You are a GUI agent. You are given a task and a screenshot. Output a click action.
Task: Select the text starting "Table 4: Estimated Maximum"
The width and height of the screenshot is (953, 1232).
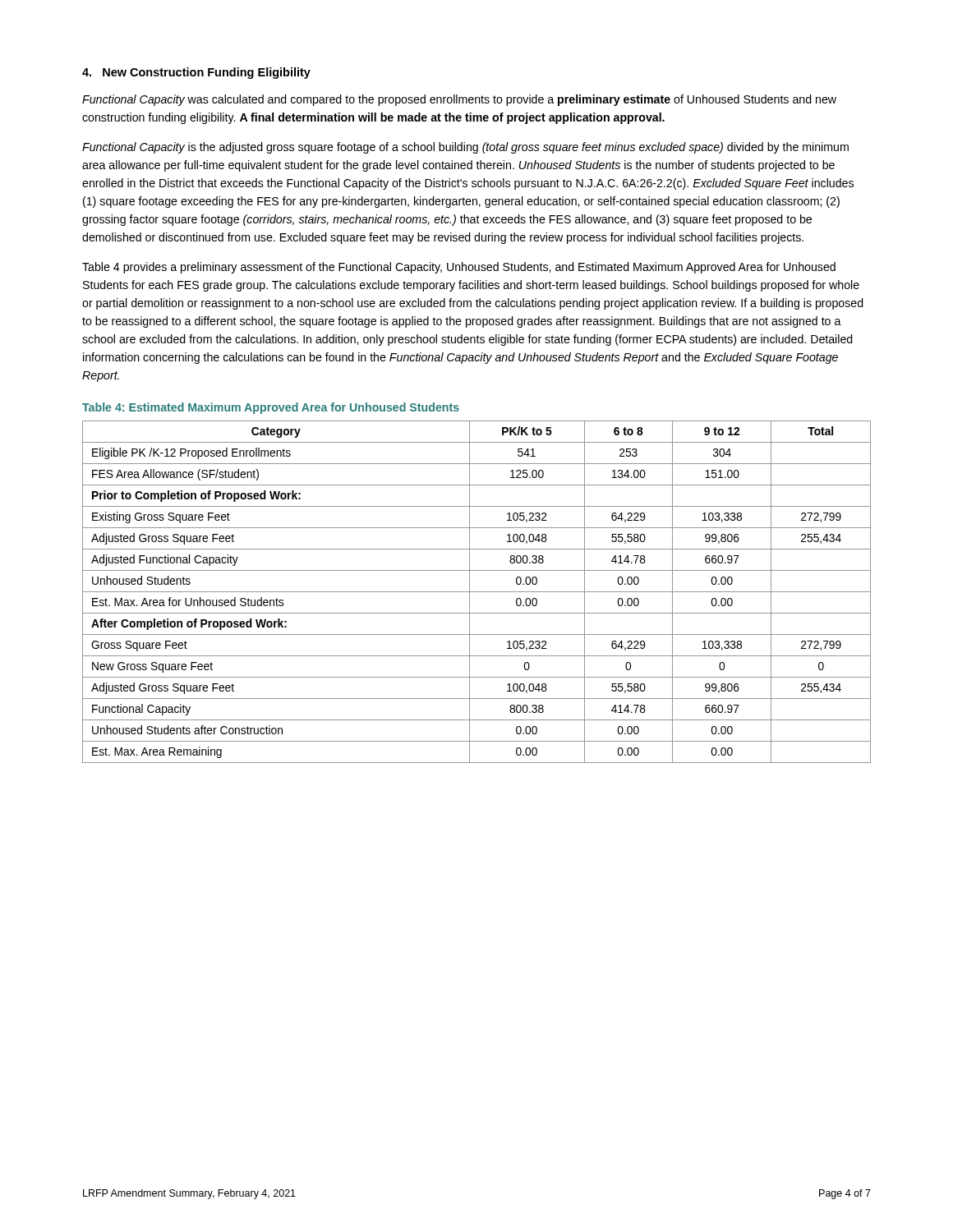point(271,407)
